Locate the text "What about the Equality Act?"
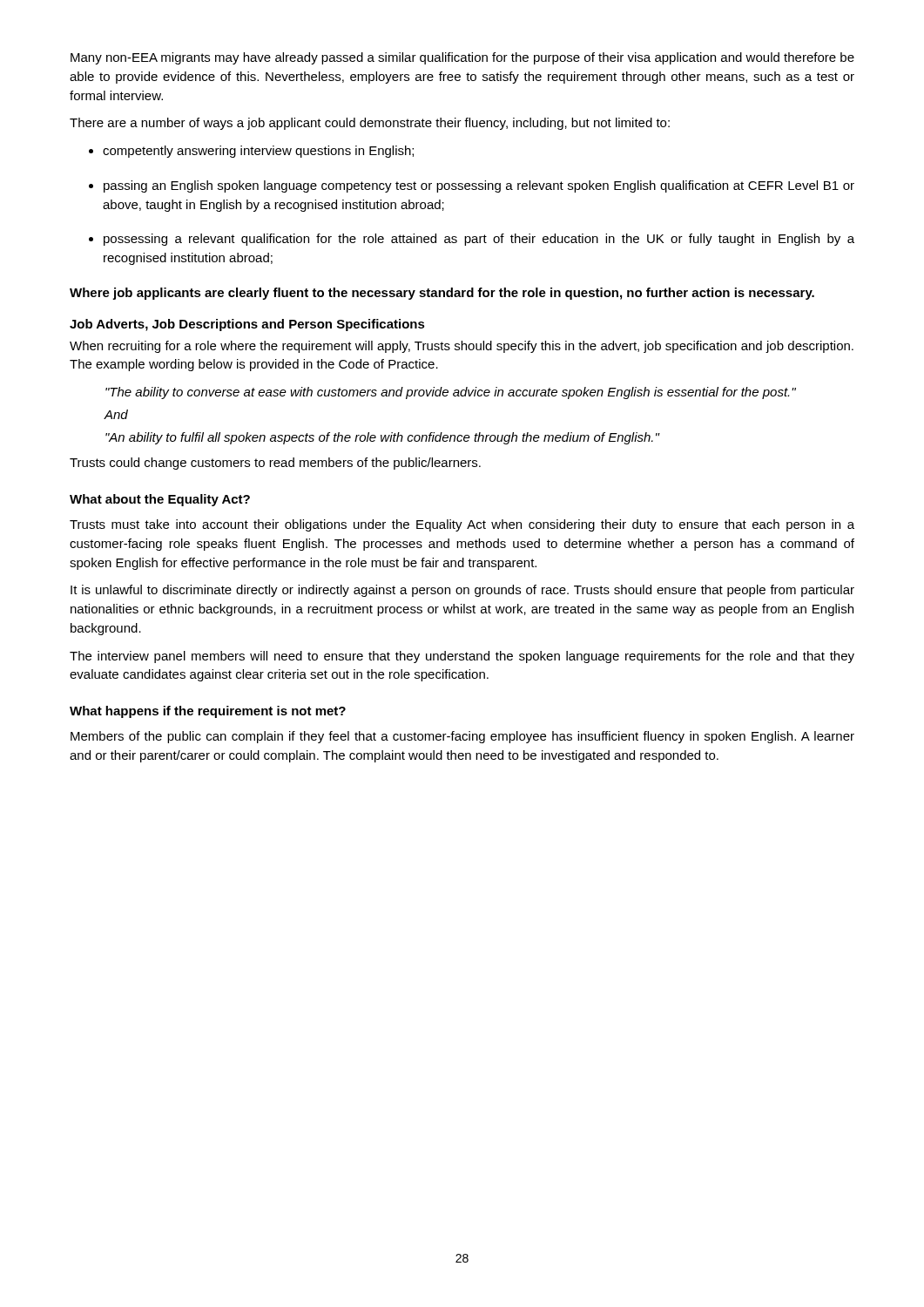The height and width of the screenshot is (1307, 924). pos(160,499)
